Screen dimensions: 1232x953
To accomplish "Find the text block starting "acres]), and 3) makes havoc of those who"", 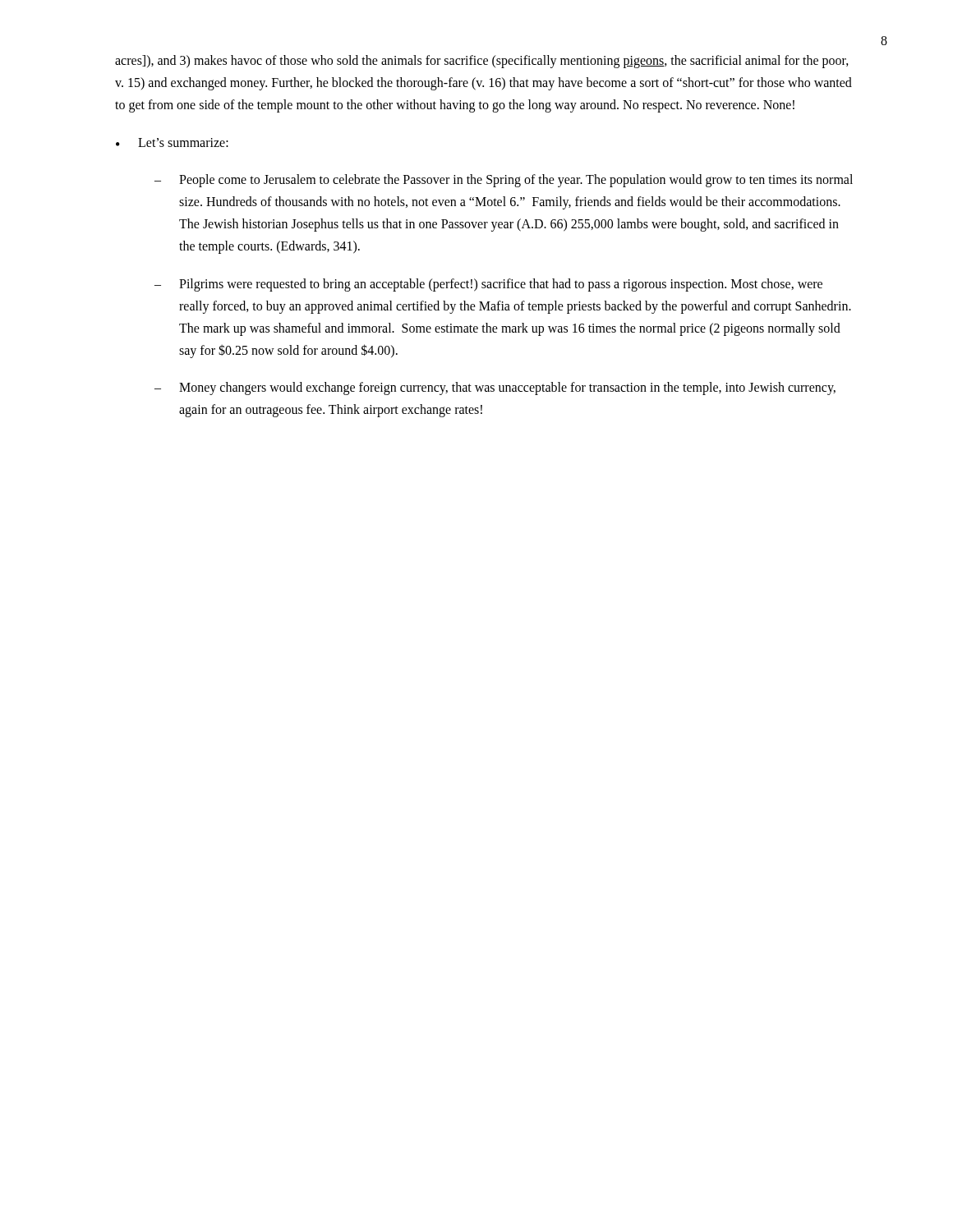I will coord(483,83).
